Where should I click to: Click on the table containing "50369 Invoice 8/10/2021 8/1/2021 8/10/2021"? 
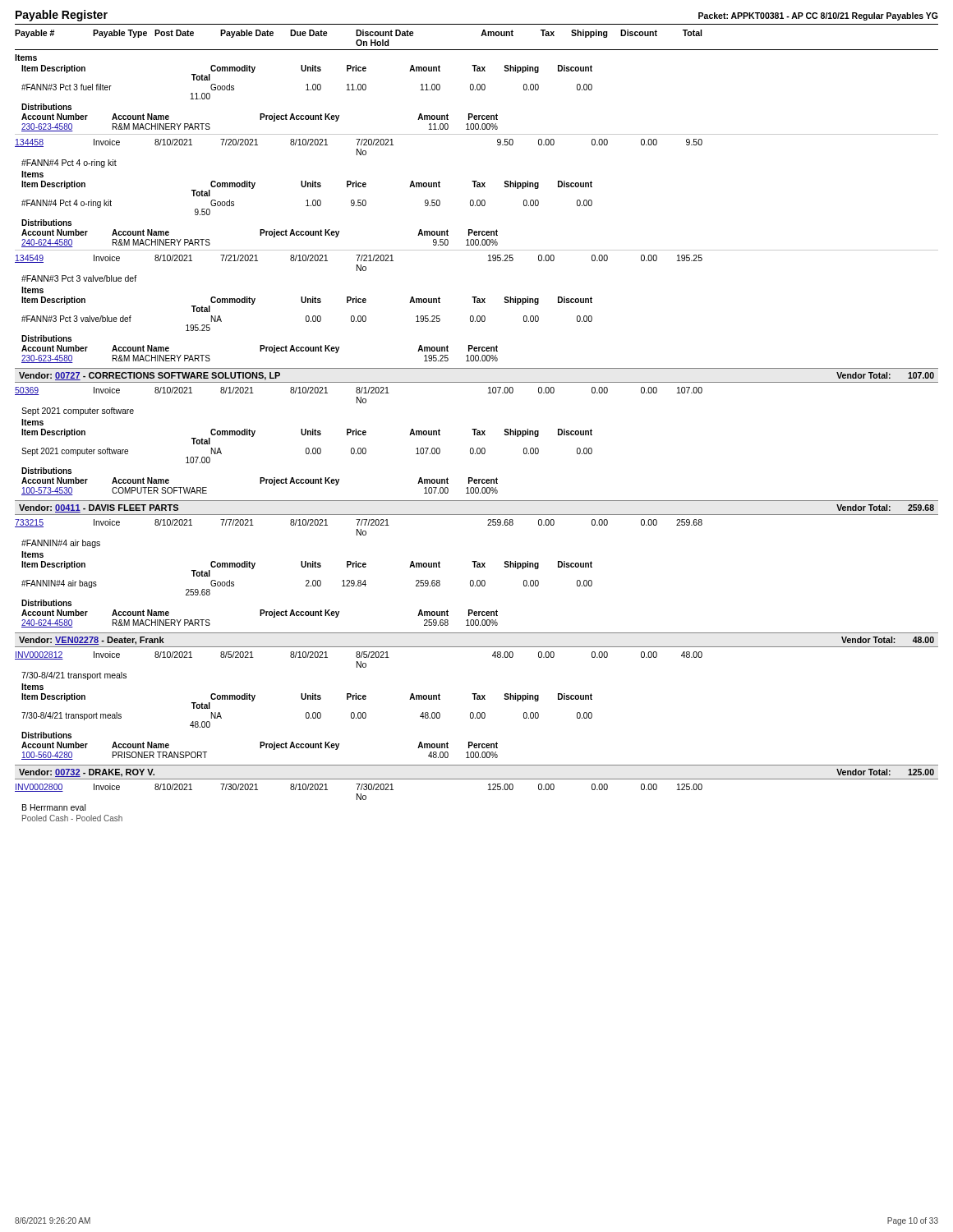(476, 440)
